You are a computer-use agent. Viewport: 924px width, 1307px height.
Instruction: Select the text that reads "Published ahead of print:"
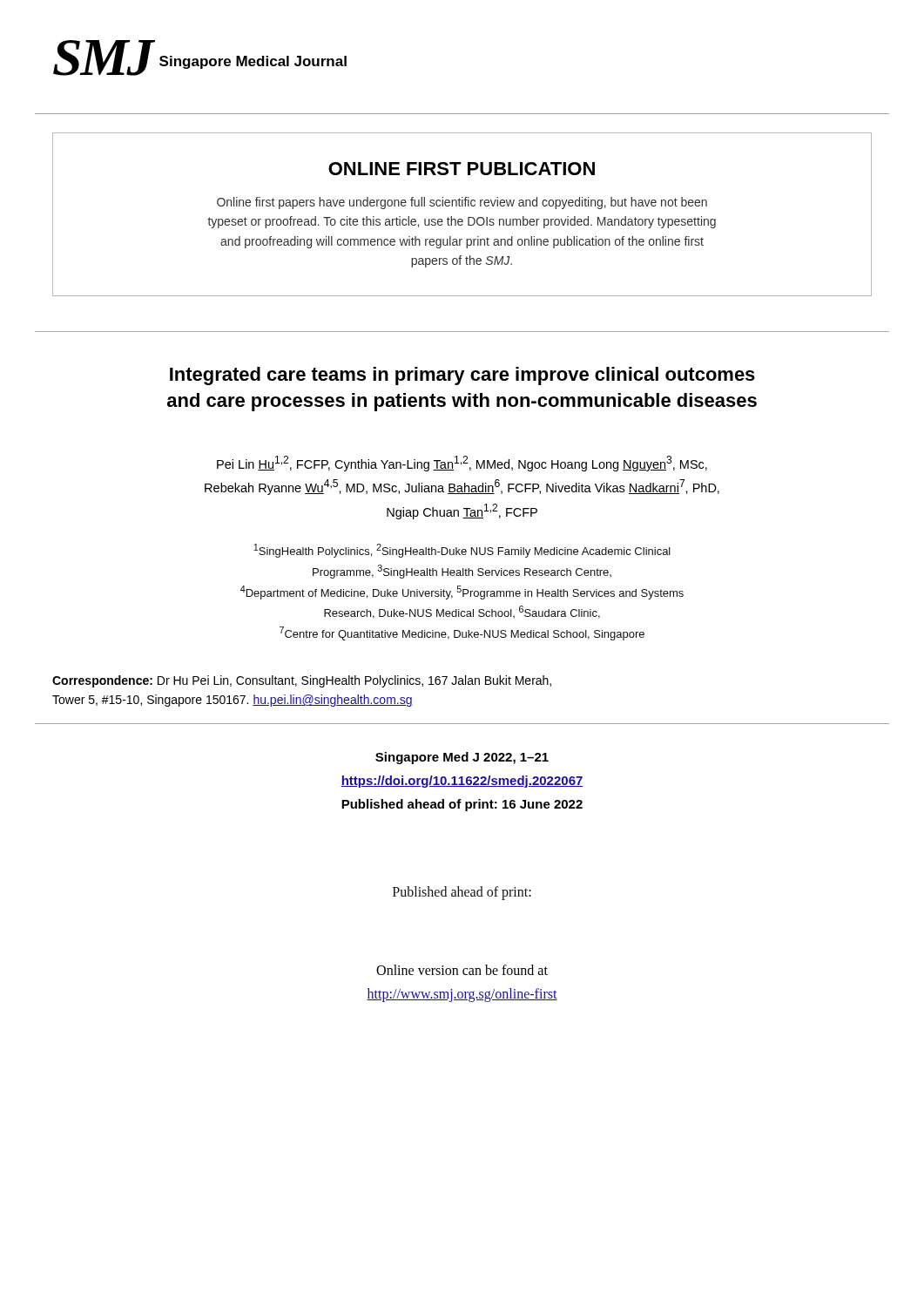point(462,892)
